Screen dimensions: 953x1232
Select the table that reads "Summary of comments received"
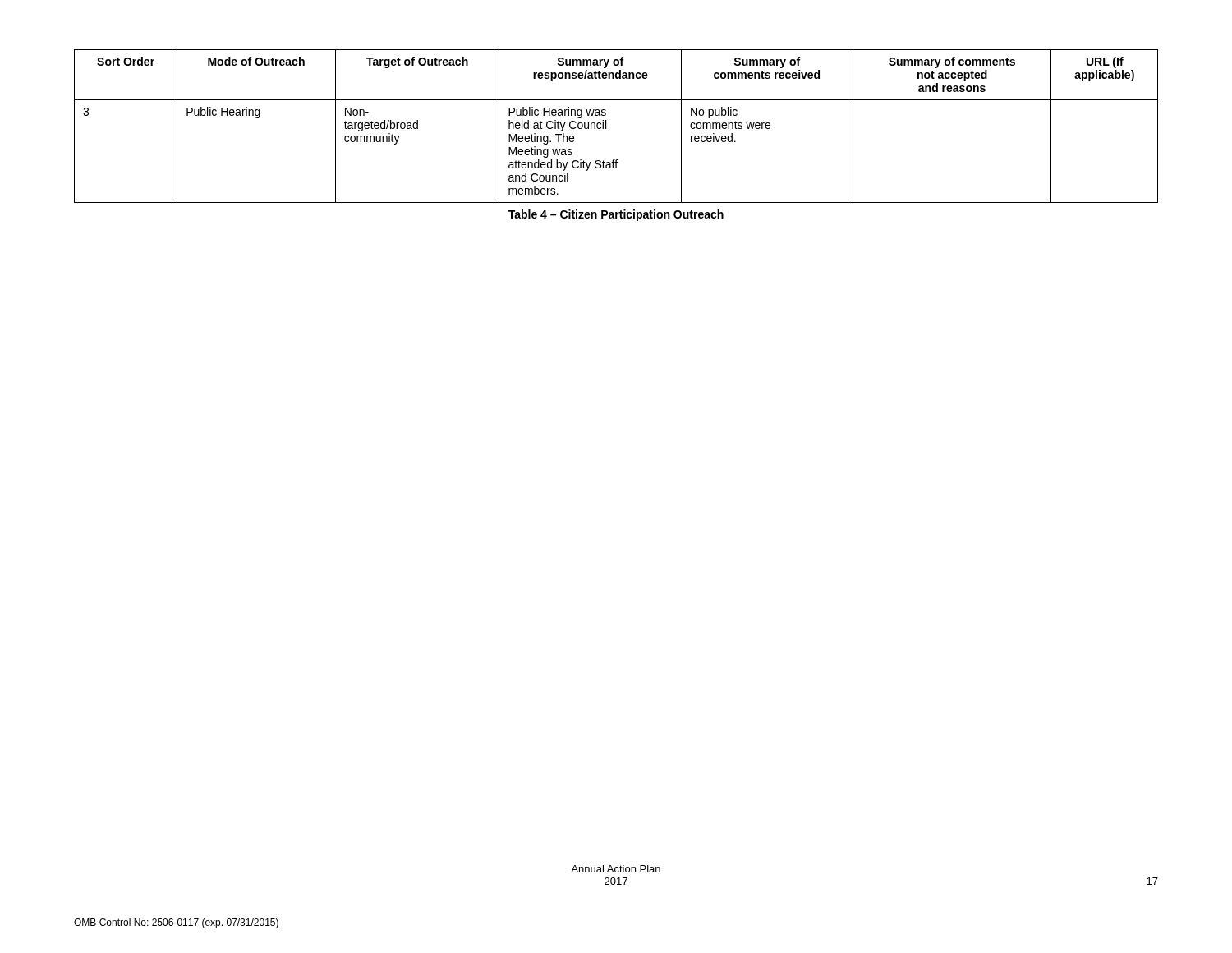[x=616, y=126]
